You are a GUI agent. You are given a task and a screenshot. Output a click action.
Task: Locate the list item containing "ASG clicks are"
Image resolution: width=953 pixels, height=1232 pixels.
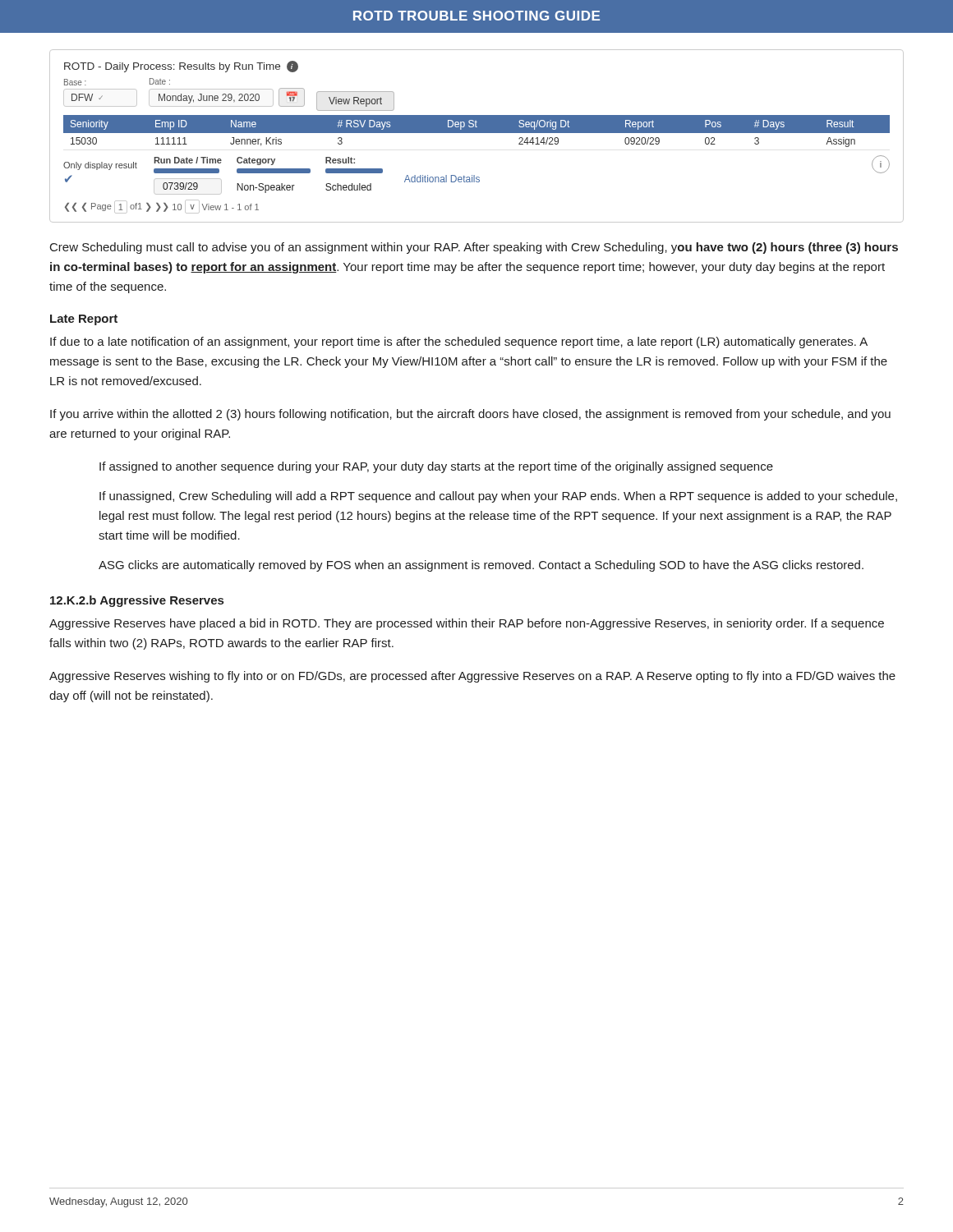pyautogui.click(x=481, y=565)
